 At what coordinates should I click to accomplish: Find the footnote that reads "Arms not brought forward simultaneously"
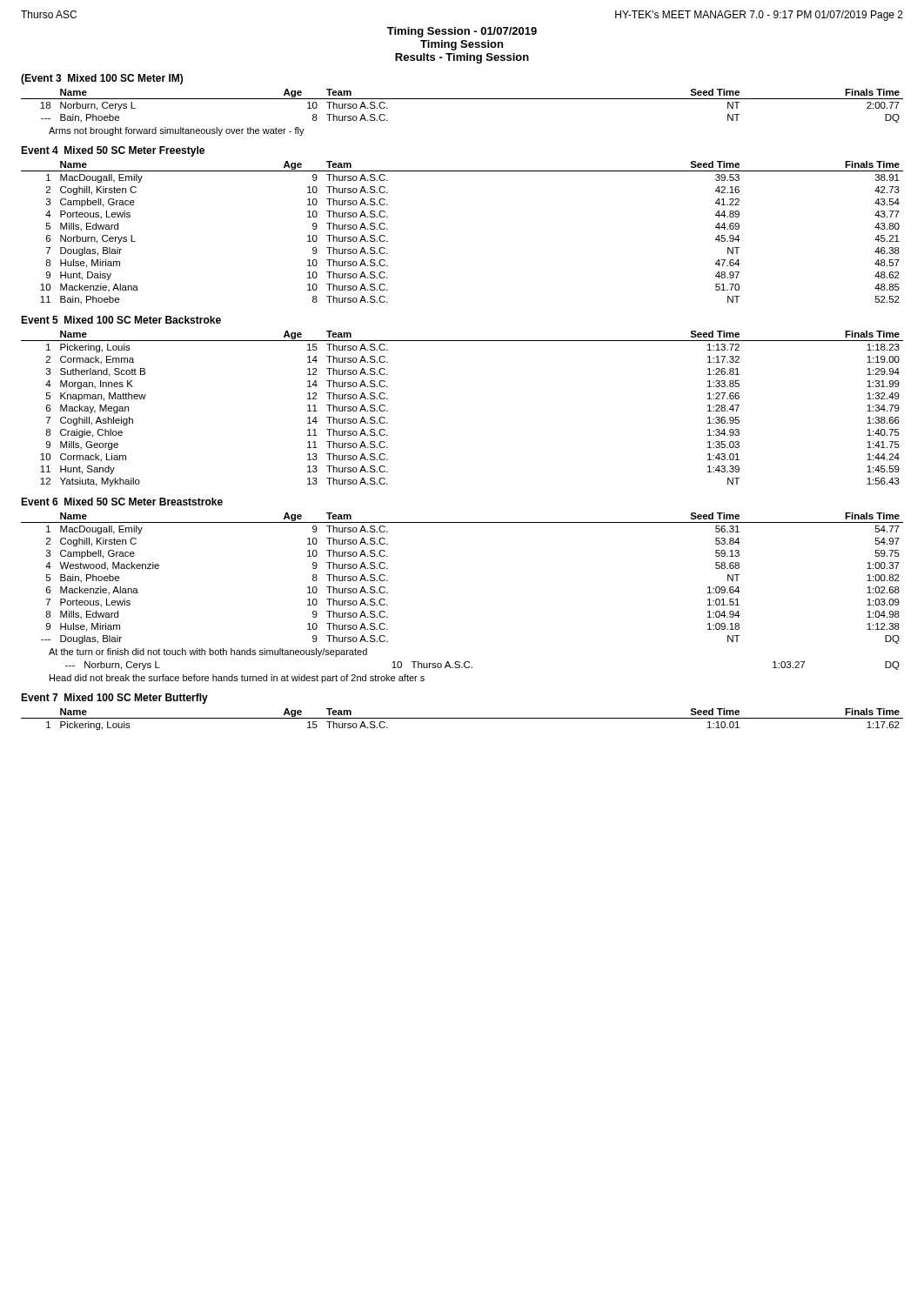(x=176, y=130)
